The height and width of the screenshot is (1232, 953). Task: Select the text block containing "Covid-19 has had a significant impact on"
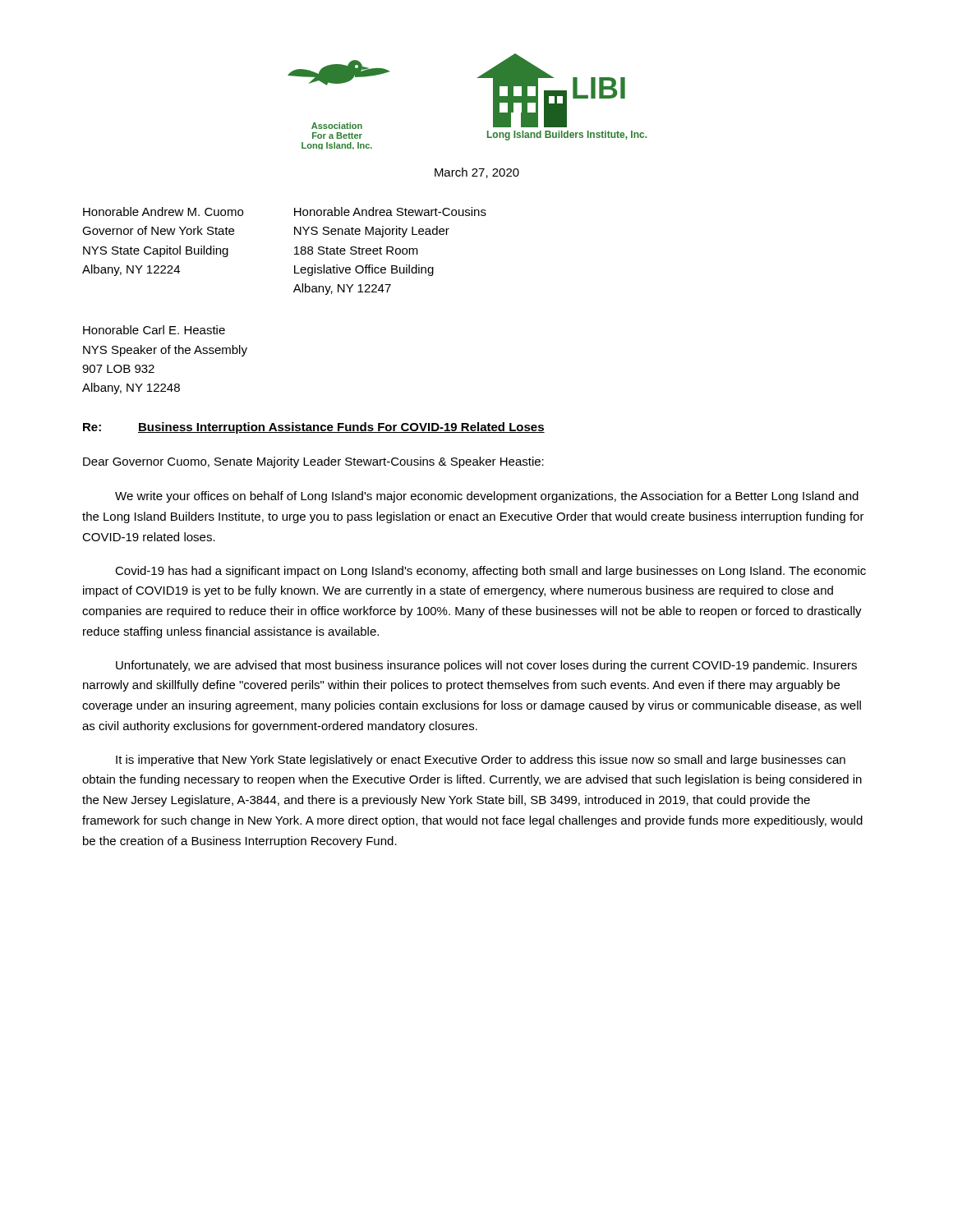point(474,600)
